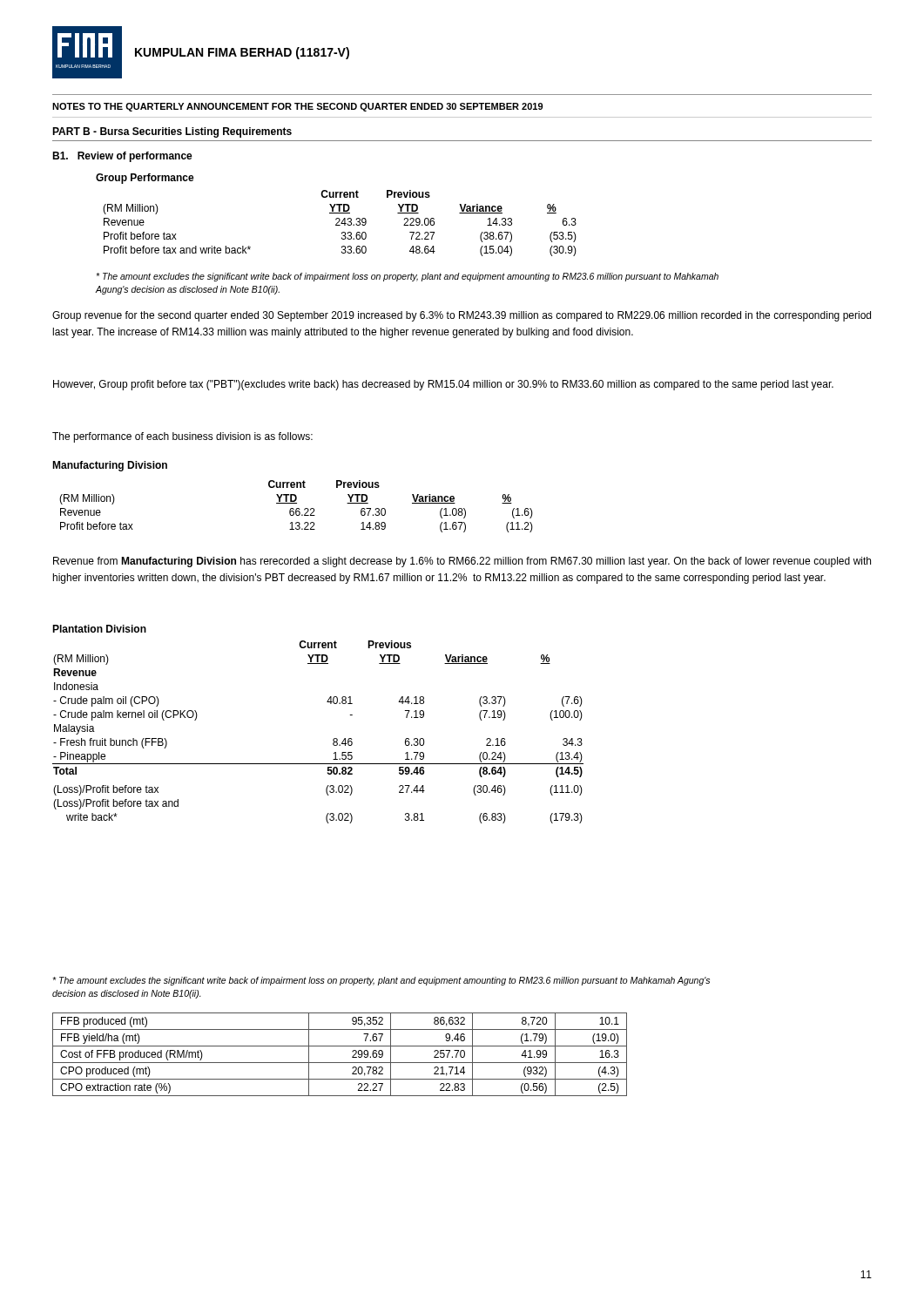This screenshot has width=924, height=1307.
Task: Navigate to the block starting "Manufacturing Division"
Action: click(x=110, y=465)
